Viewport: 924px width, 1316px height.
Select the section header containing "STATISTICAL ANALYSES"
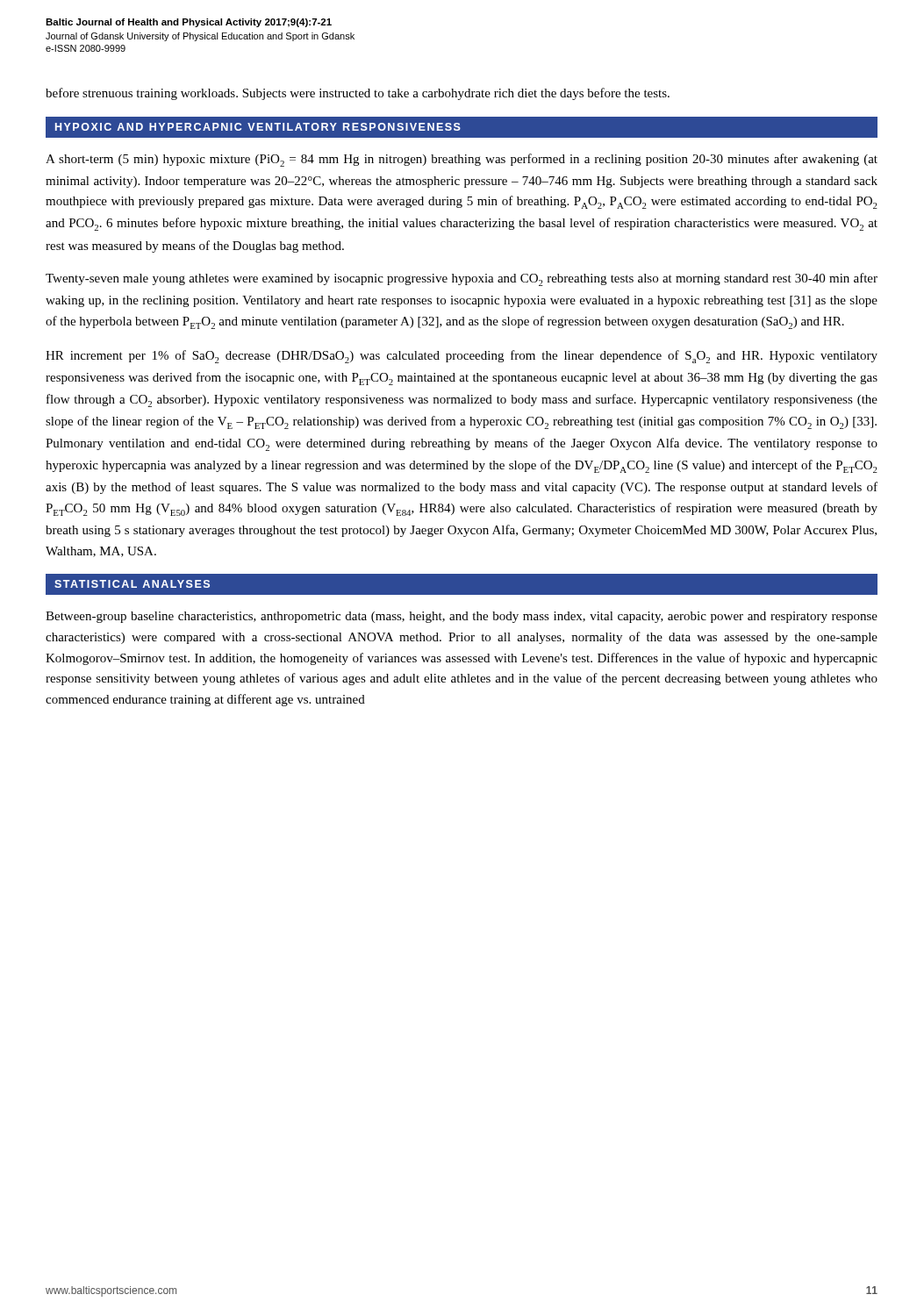coord(133,585)
